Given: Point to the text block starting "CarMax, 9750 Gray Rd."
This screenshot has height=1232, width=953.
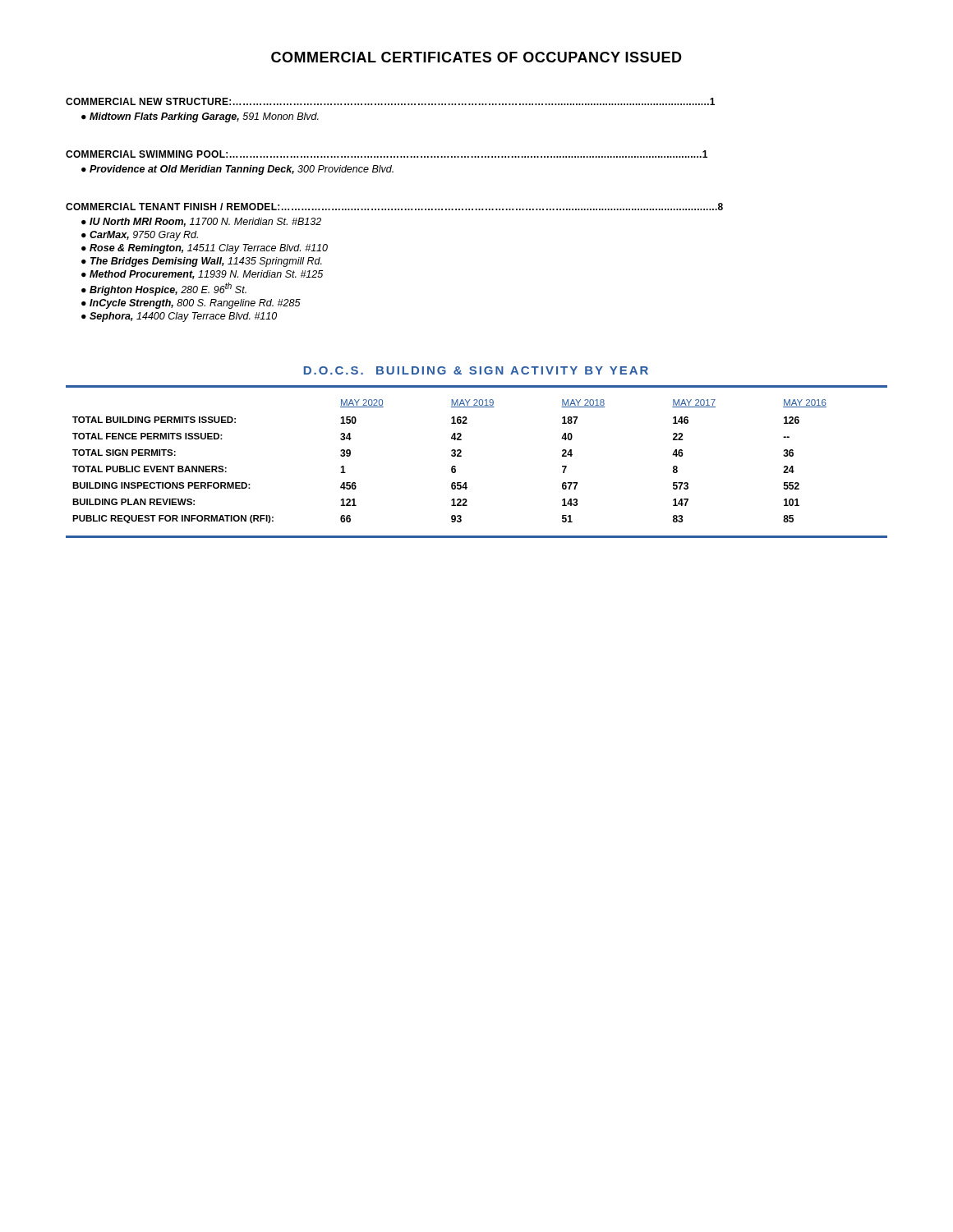Looking at the screenshot, I should (144, 235).
